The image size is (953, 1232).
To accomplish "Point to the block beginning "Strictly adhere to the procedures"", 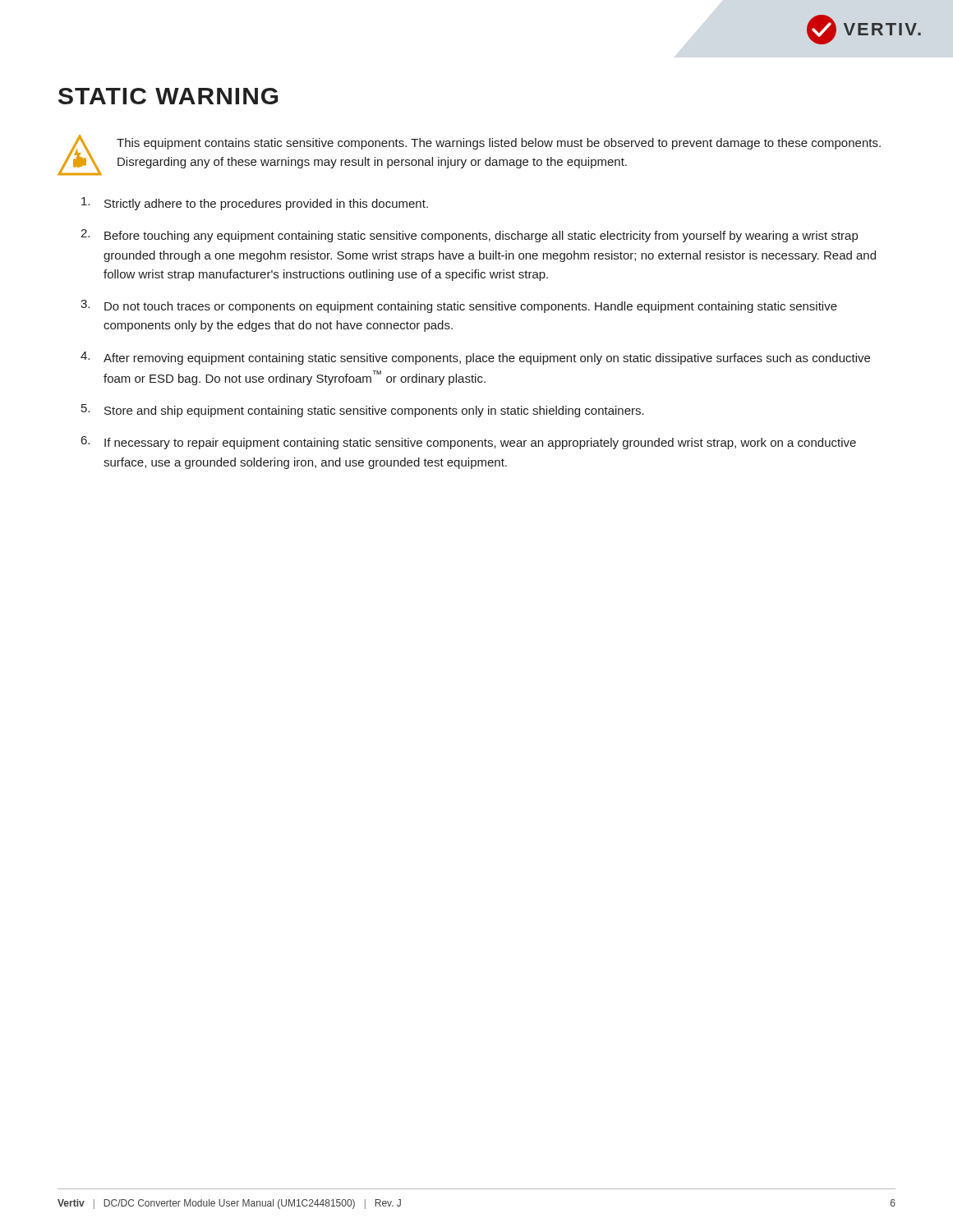I will [x=255, y=203].
